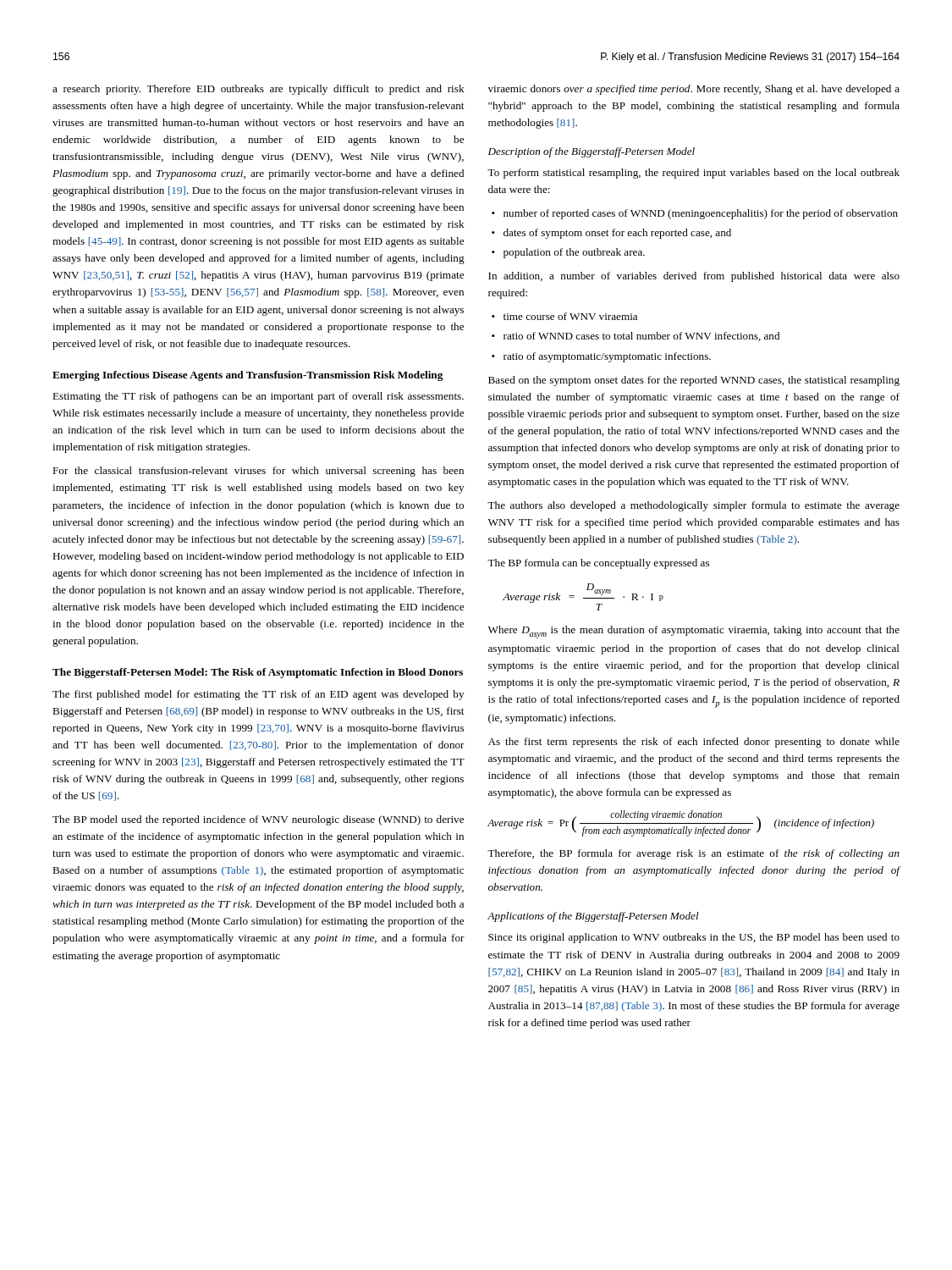Locate the block of text that opens with "Where Dasym is"
The height and width of the screenshot is (1270, 952).
pos(694,712)
